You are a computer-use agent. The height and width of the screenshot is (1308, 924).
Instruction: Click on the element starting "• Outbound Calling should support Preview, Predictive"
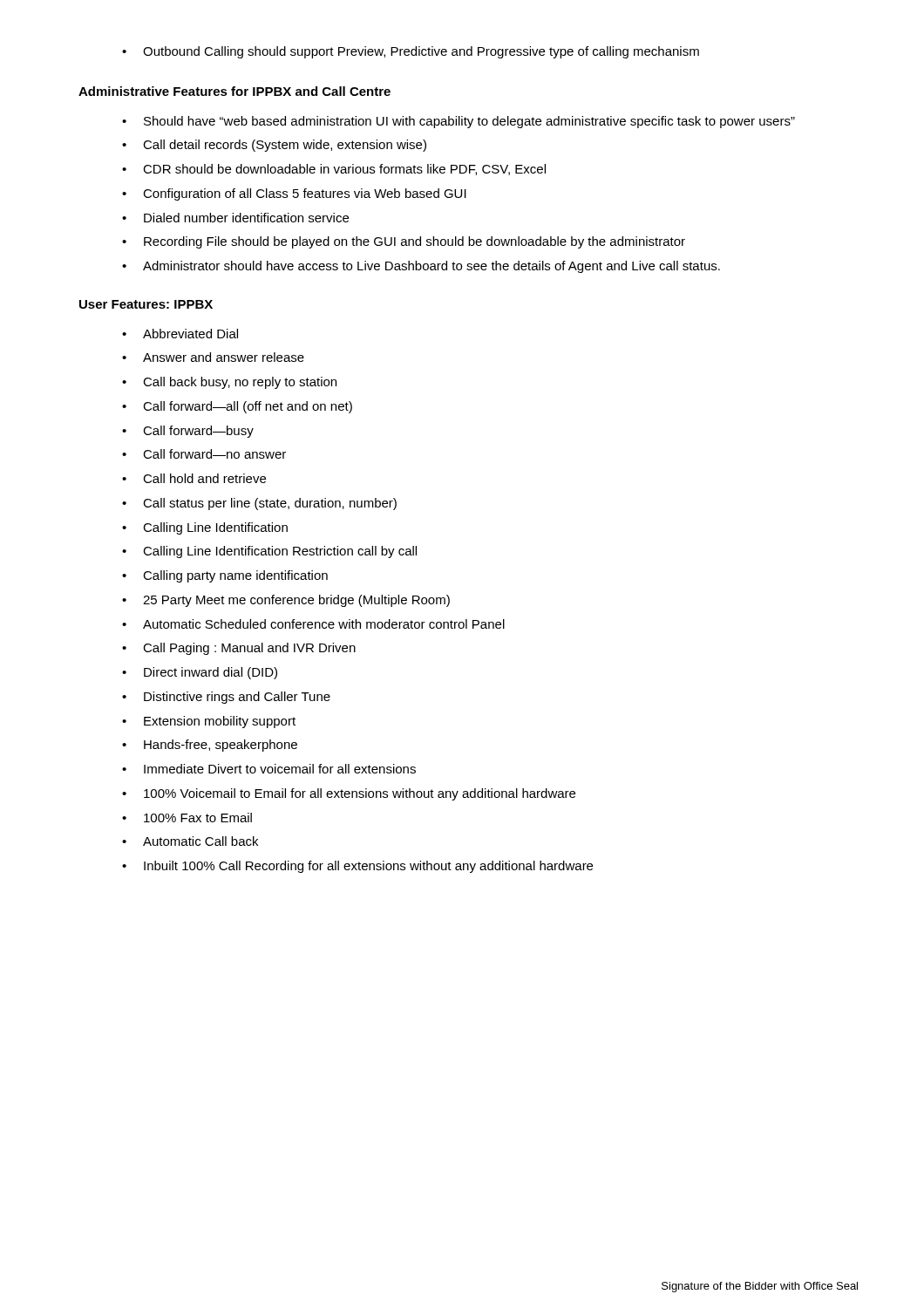(490, 51)
